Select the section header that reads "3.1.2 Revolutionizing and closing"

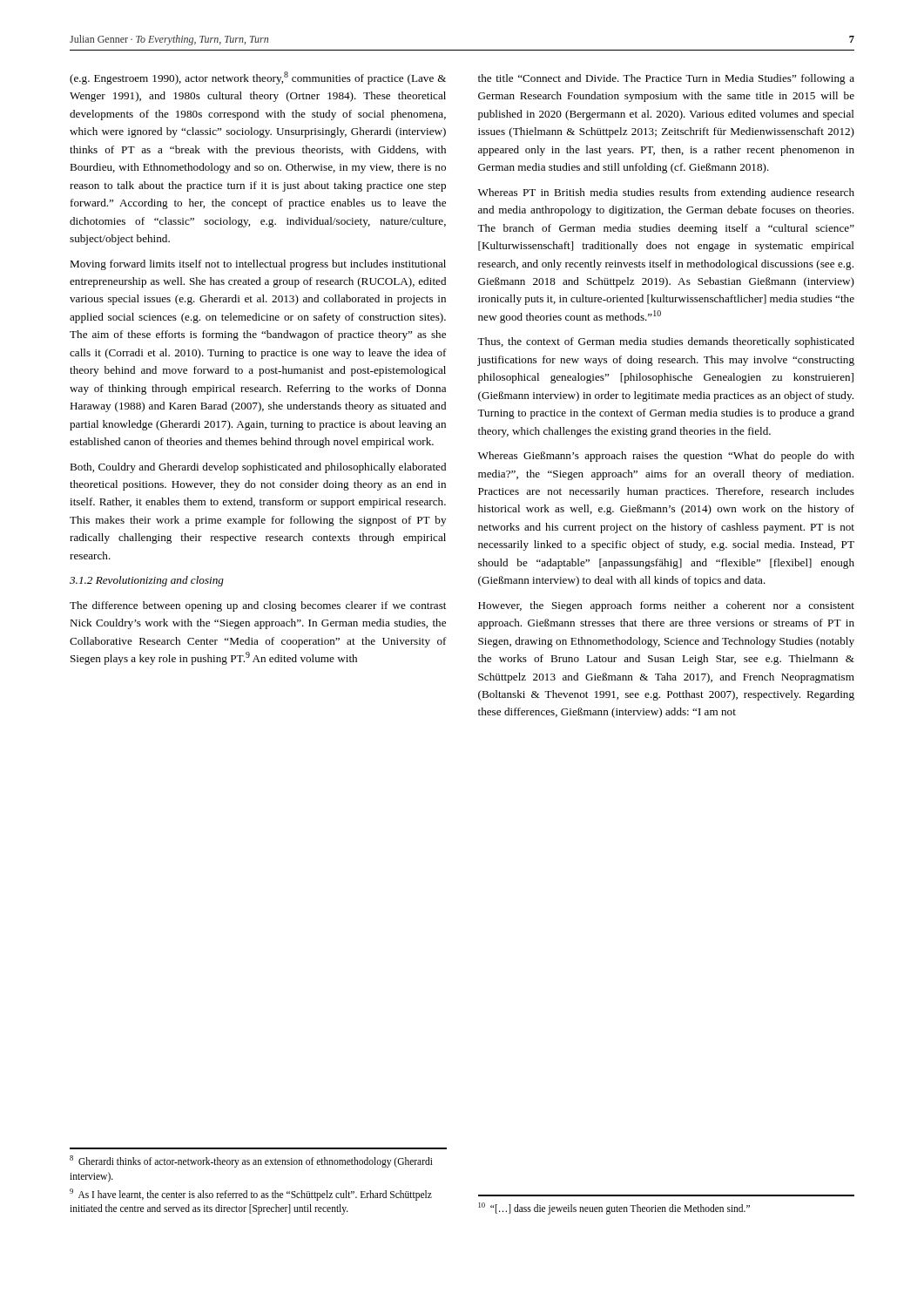pos(147,581)
